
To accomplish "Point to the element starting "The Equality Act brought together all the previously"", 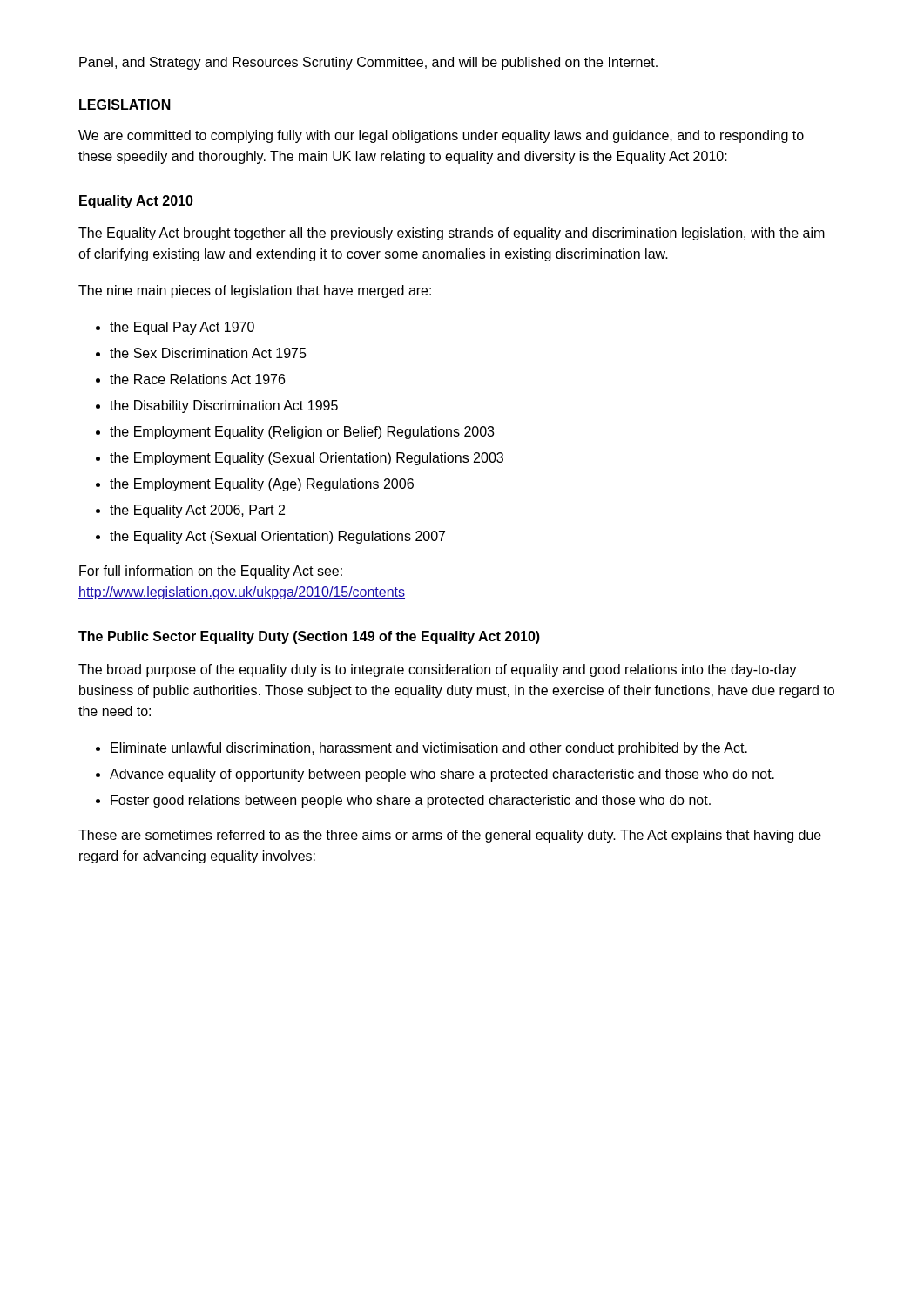I will tap(452, 244).
